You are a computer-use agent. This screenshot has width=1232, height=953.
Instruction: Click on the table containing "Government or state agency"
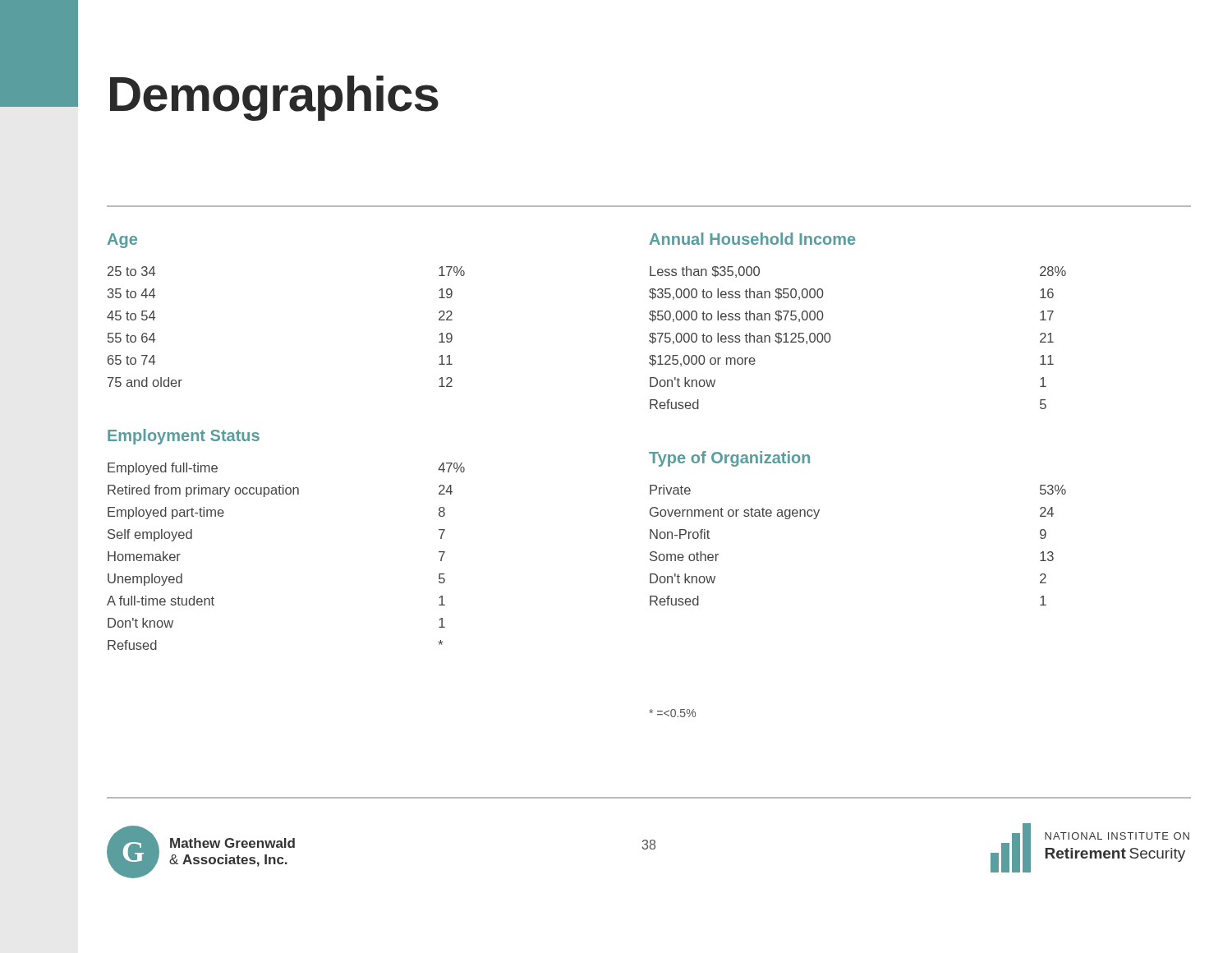tap(920, 545)
